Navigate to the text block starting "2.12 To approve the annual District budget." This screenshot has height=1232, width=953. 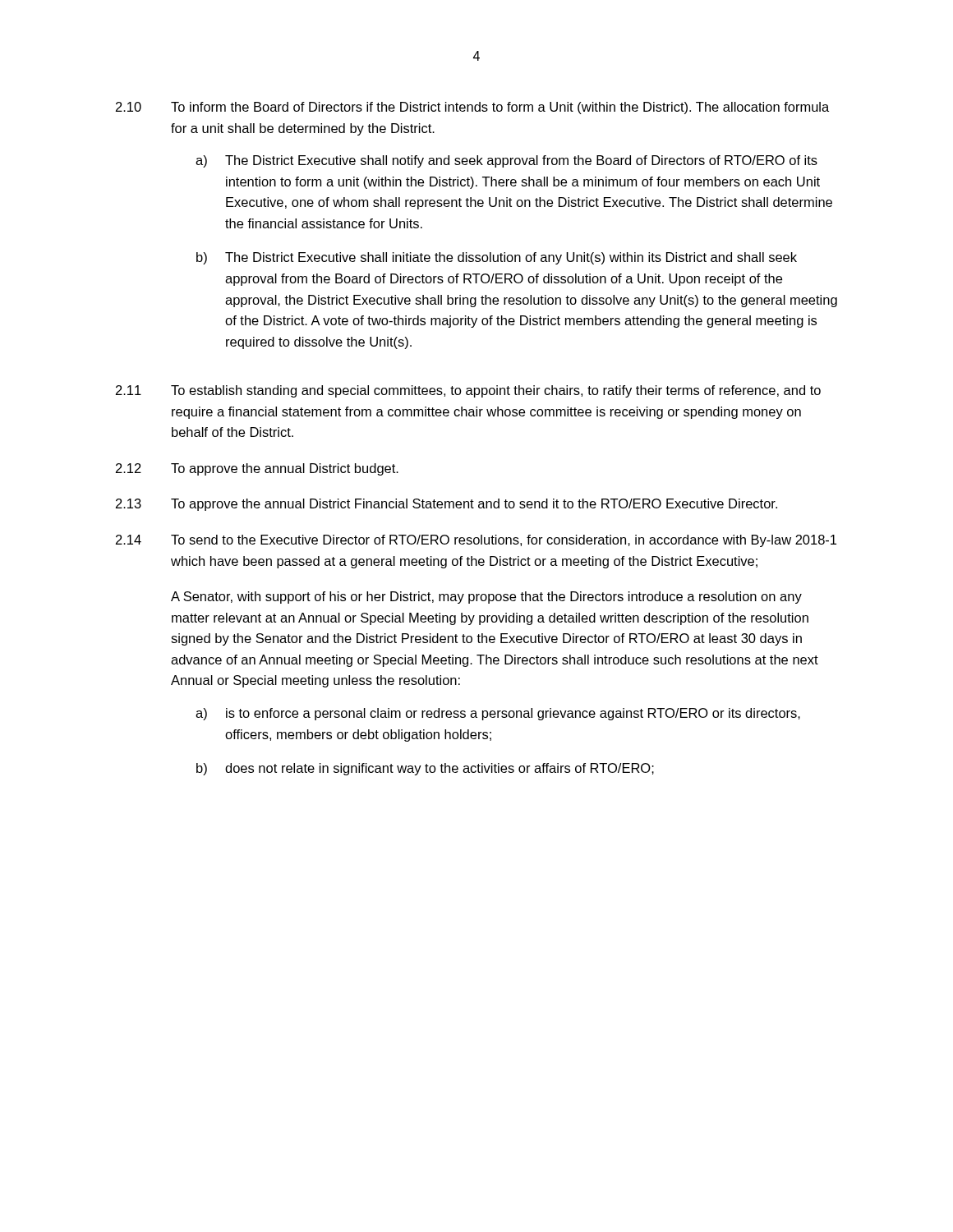pos(257,469)
